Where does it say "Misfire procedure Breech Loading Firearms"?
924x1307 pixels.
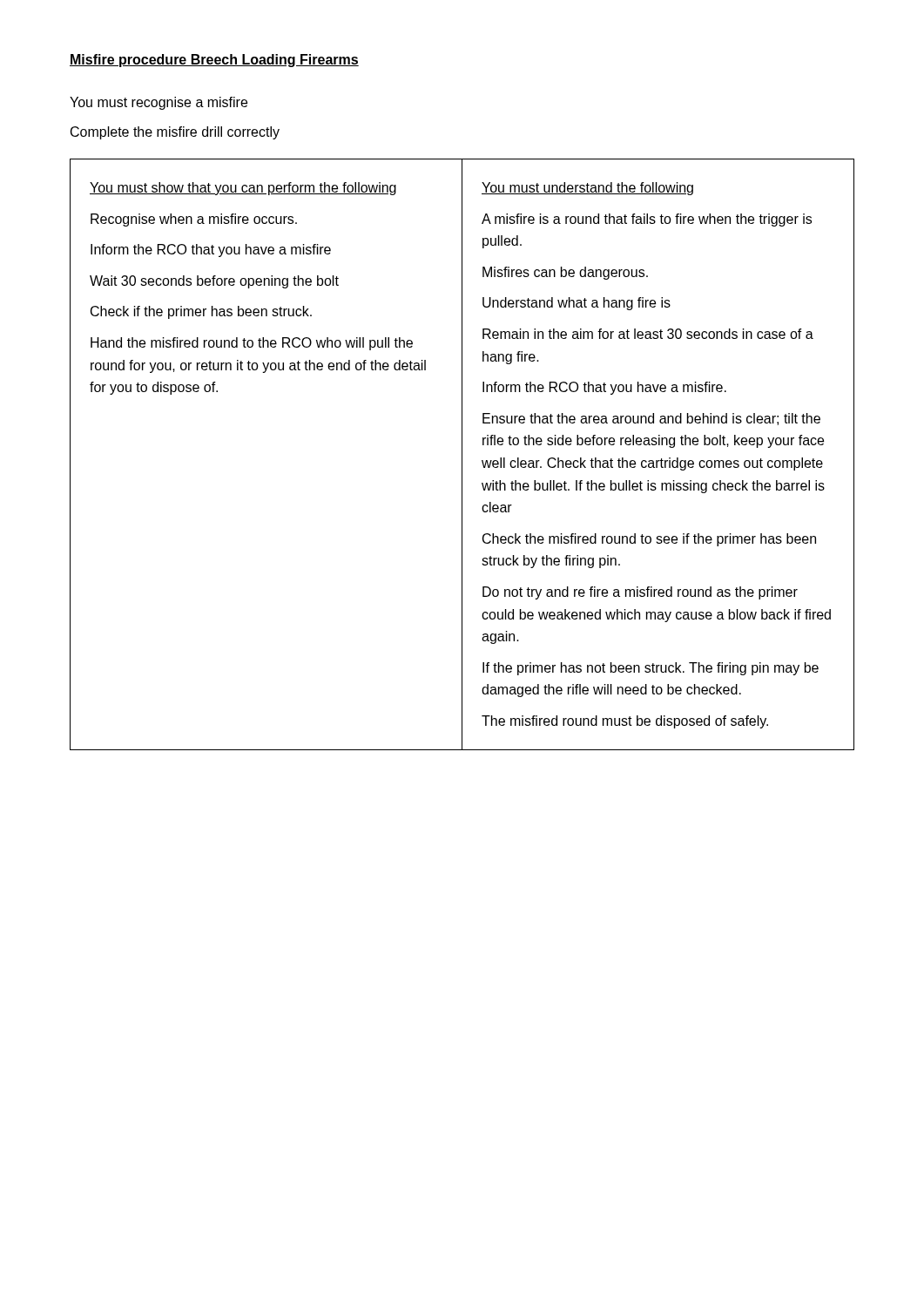click(214, 60)
